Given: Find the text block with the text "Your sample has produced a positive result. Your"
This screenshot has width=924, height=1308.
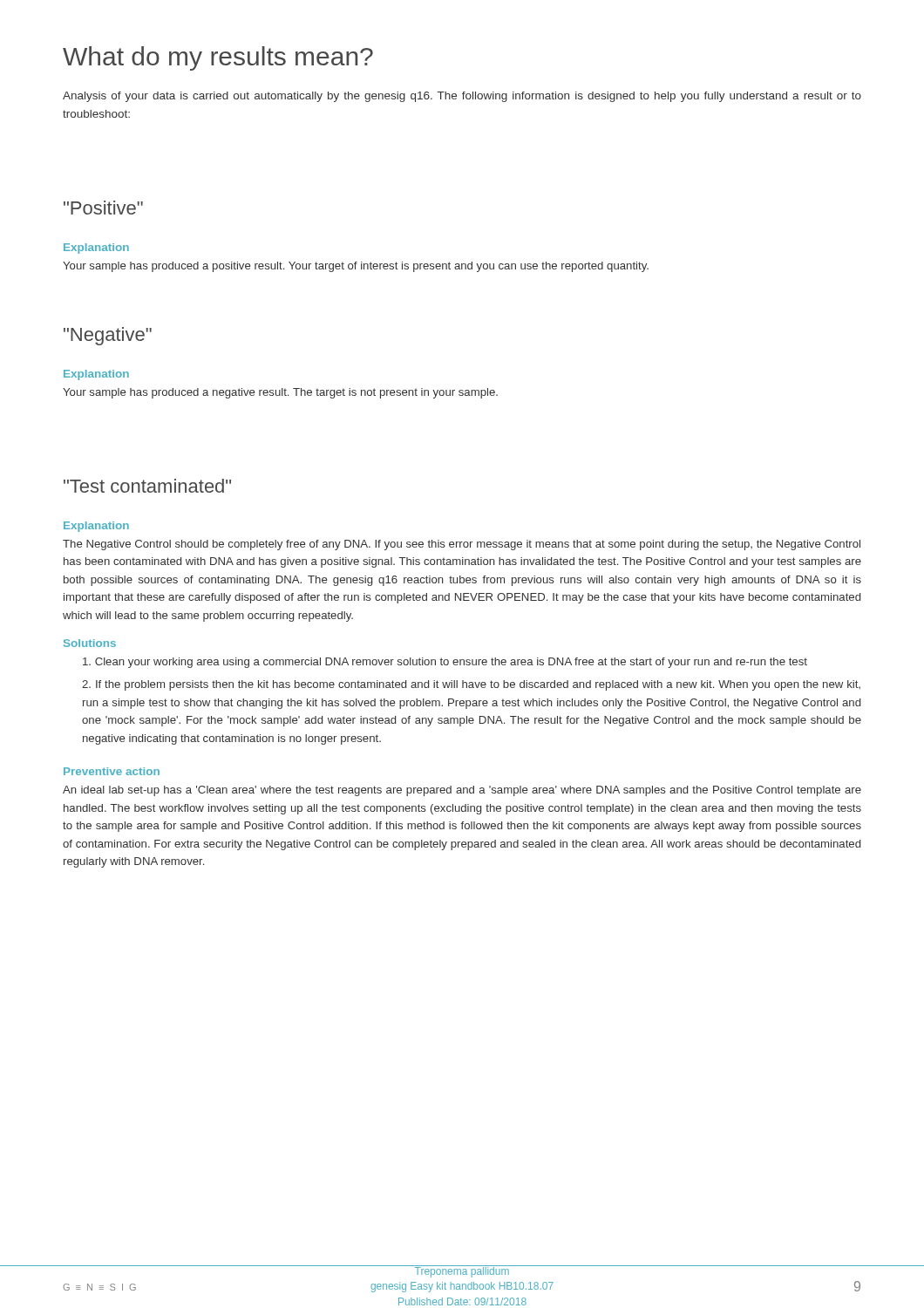Looking at the screenshot, I should pos(462,266).
